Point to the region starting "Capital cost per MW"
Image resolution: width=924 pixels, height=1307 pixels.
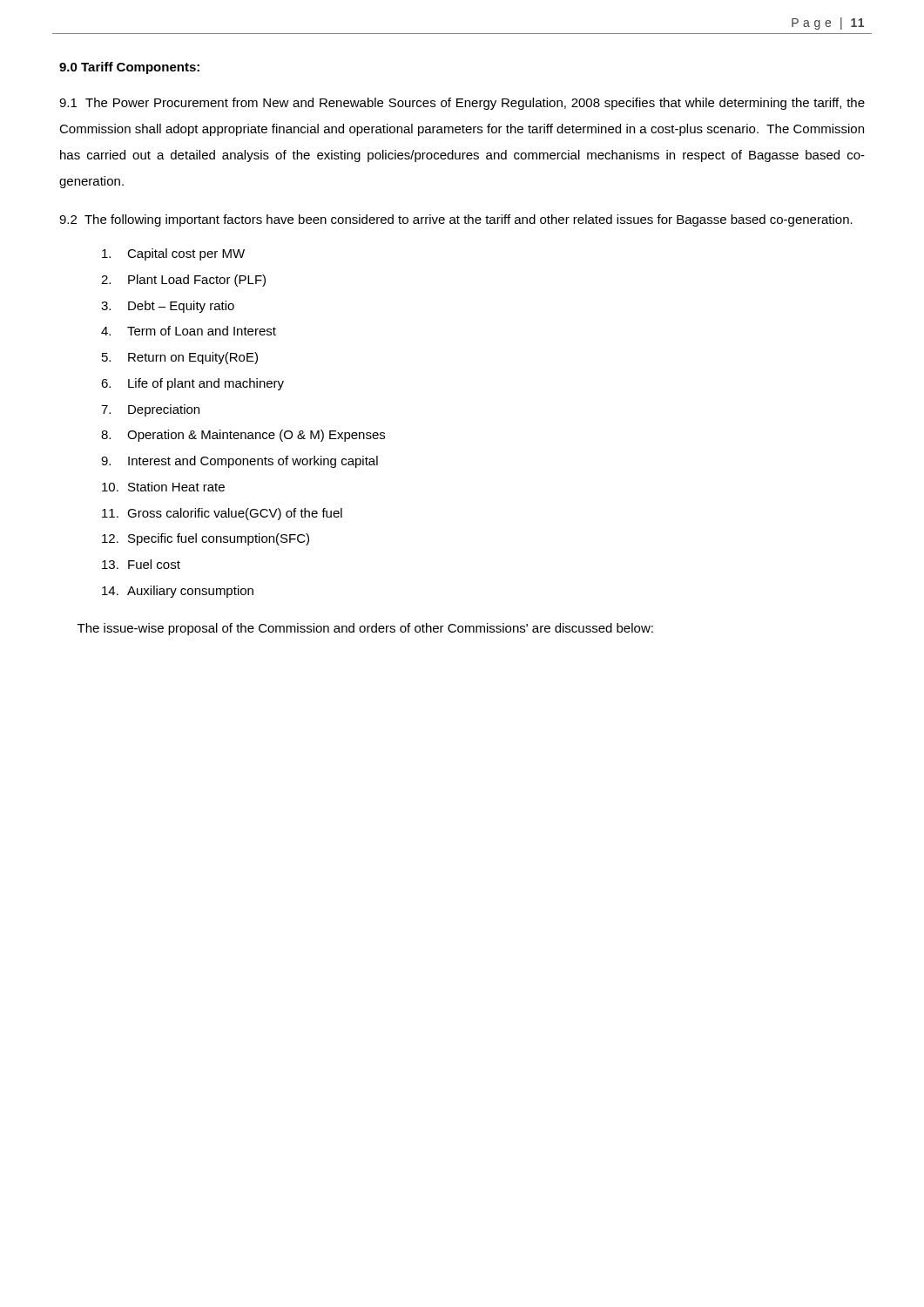click(173, 253)
